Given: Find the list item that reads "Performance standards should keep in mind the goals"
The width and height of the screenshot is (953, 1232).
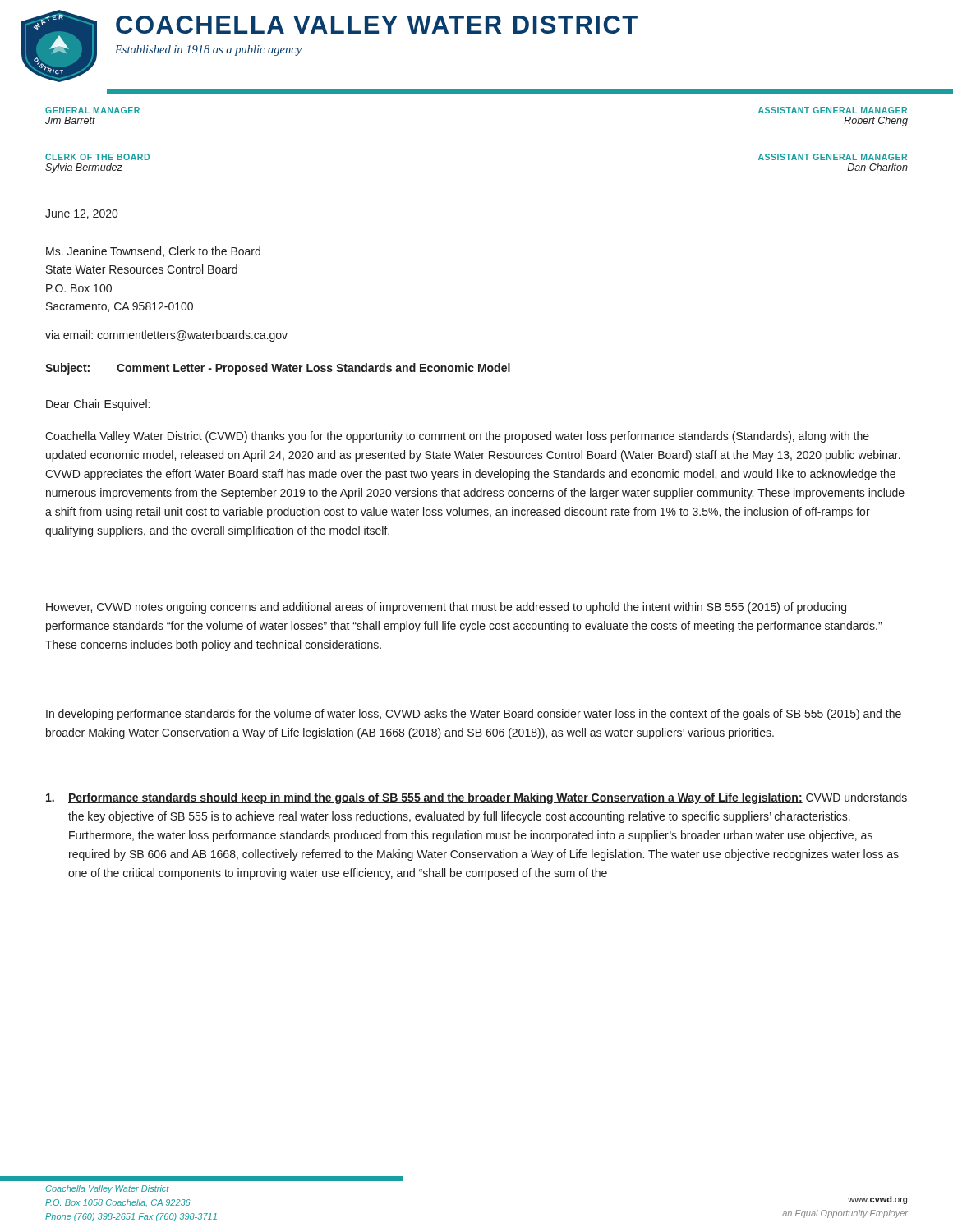Looking at the screenshot, I should [476, 836].
